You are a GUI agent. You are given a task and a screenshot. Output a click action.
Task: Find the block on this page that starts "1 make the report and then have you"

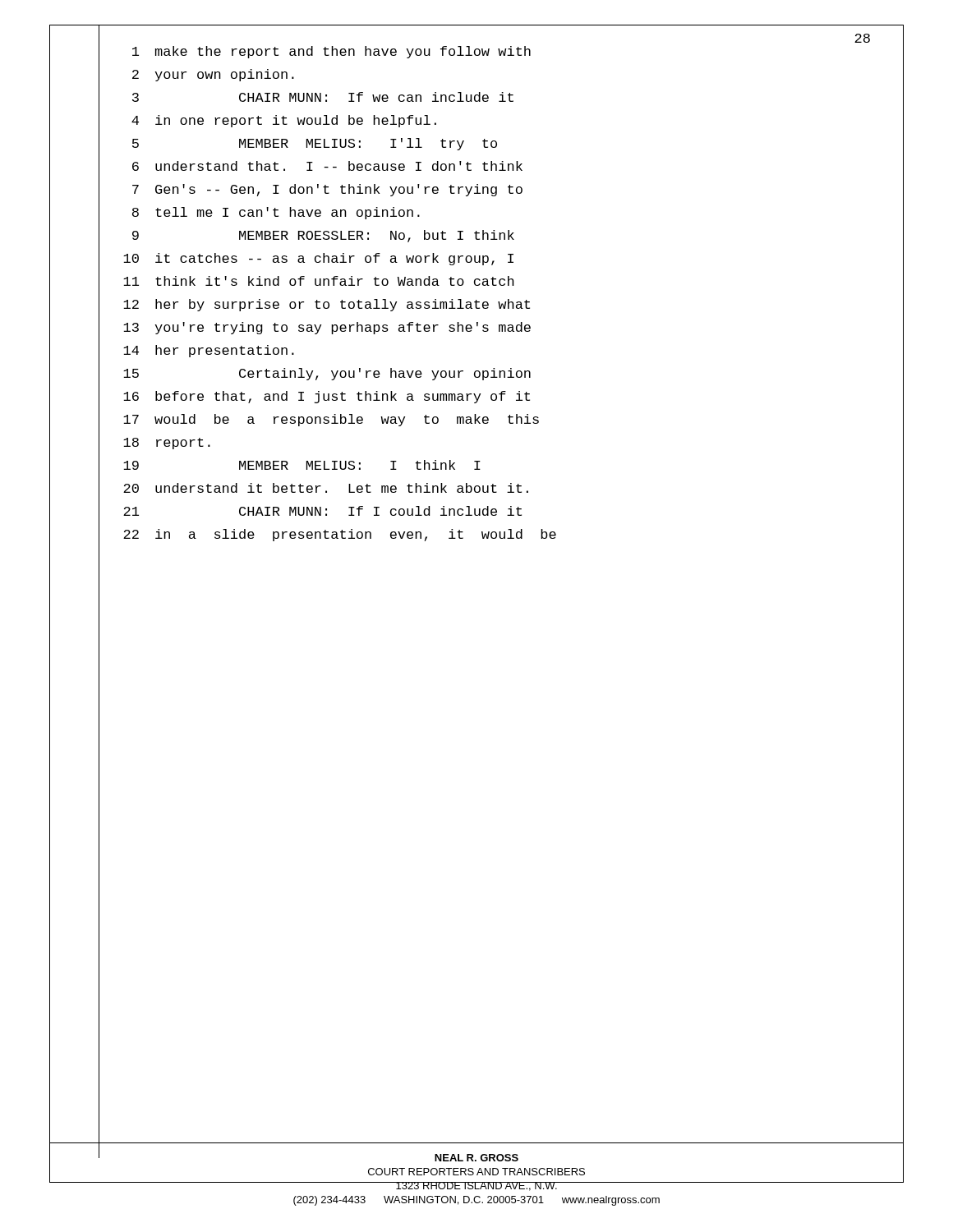click(x=319, y=53)
